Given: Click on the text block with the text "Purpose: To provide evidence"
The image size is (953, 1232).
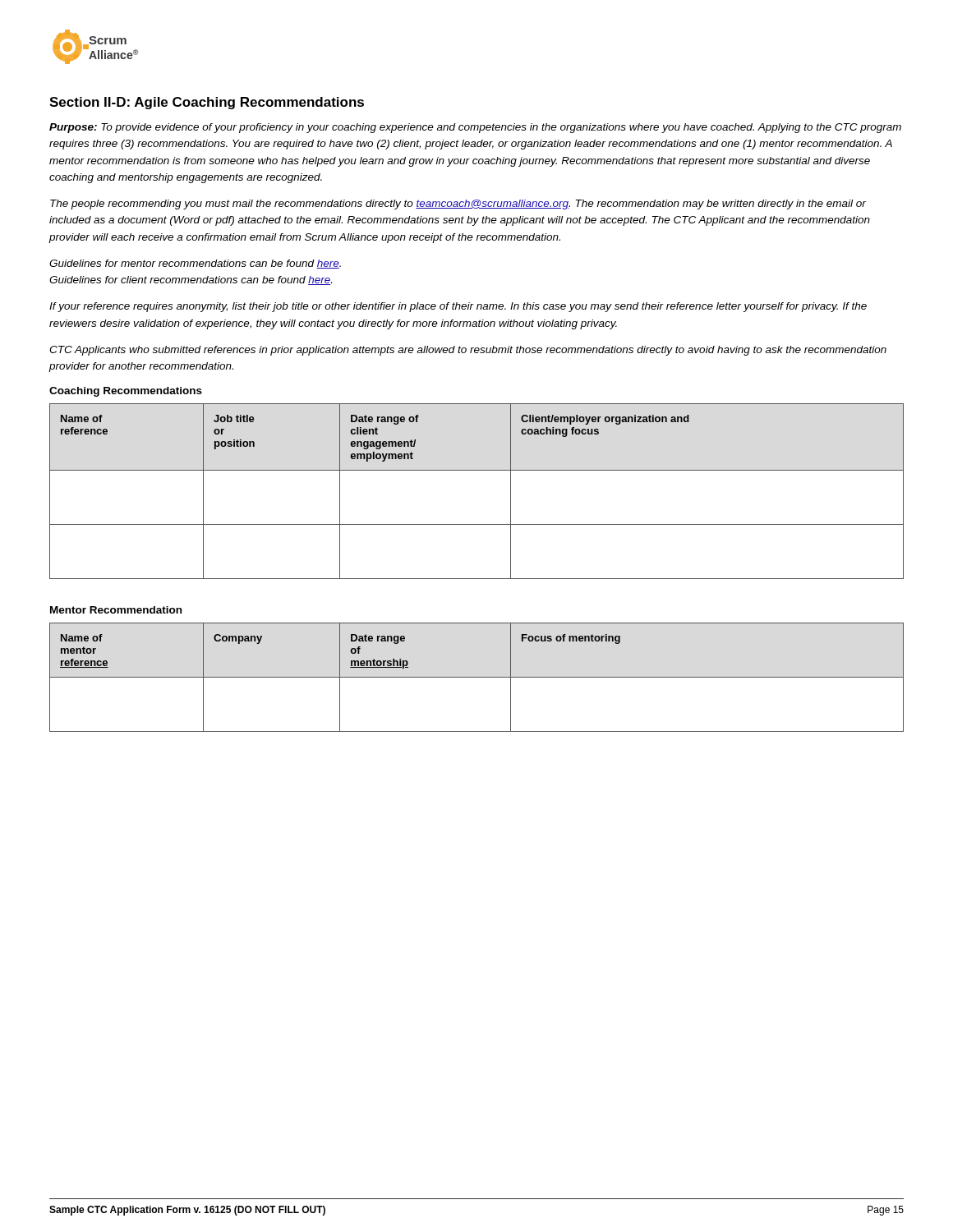Looking at the screenshot, I should (x=475, y=152).
